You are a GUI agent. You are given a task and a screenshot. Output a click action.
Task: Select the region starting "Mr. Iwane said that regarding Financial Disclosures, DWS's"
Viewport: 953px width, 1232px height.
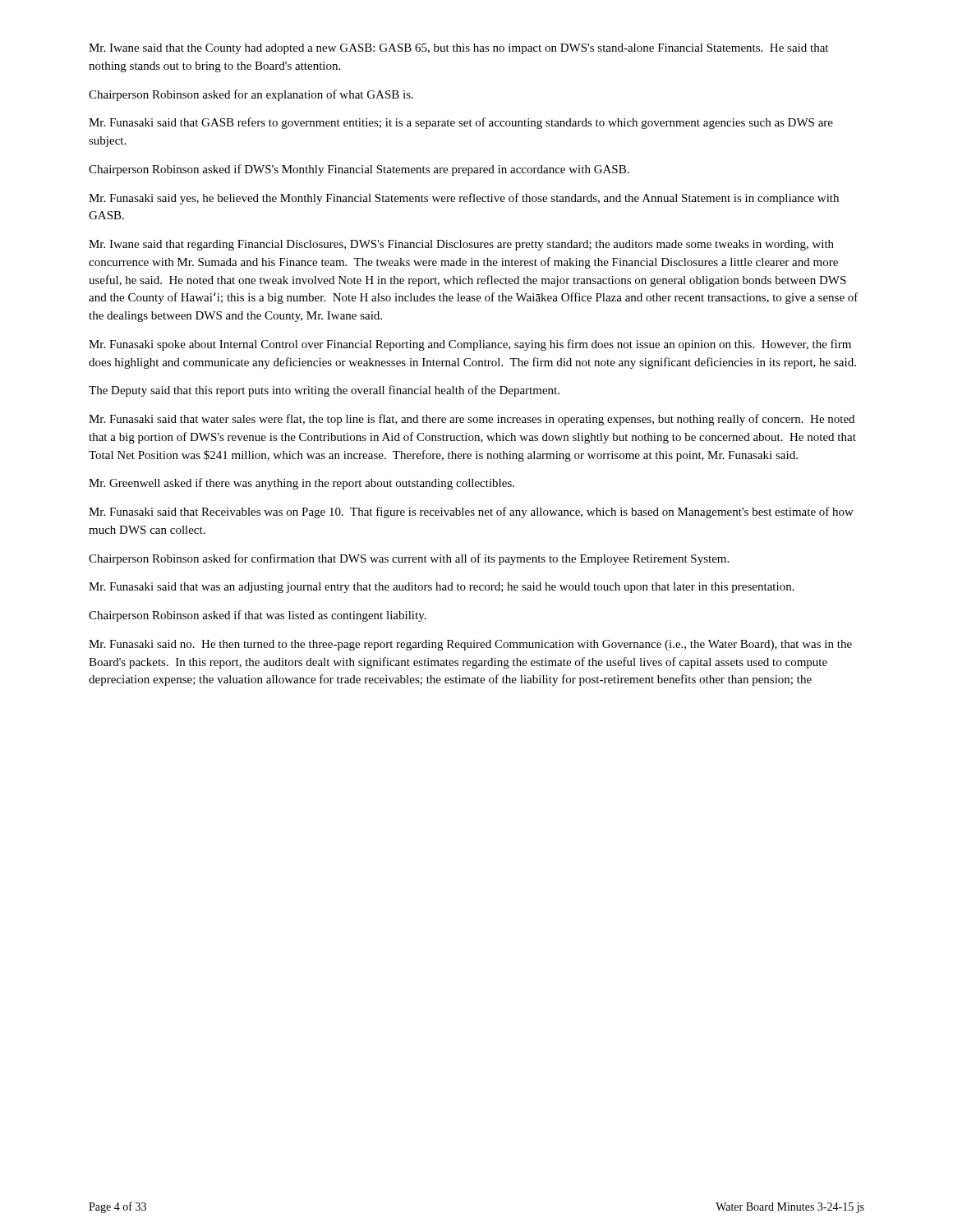point(473,280)
